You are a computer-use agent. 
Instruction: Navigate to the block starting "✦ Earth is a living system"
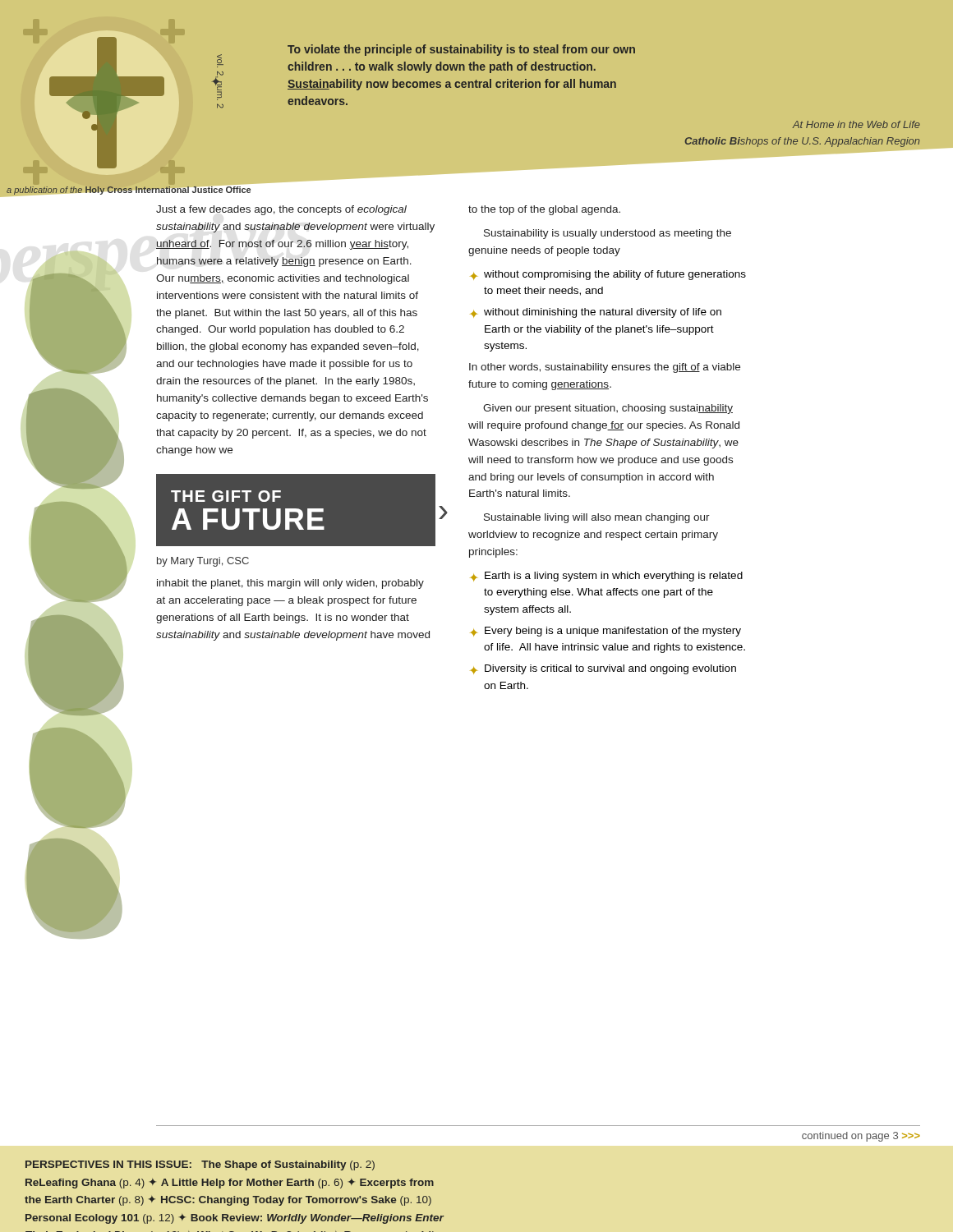coord(608,593)
